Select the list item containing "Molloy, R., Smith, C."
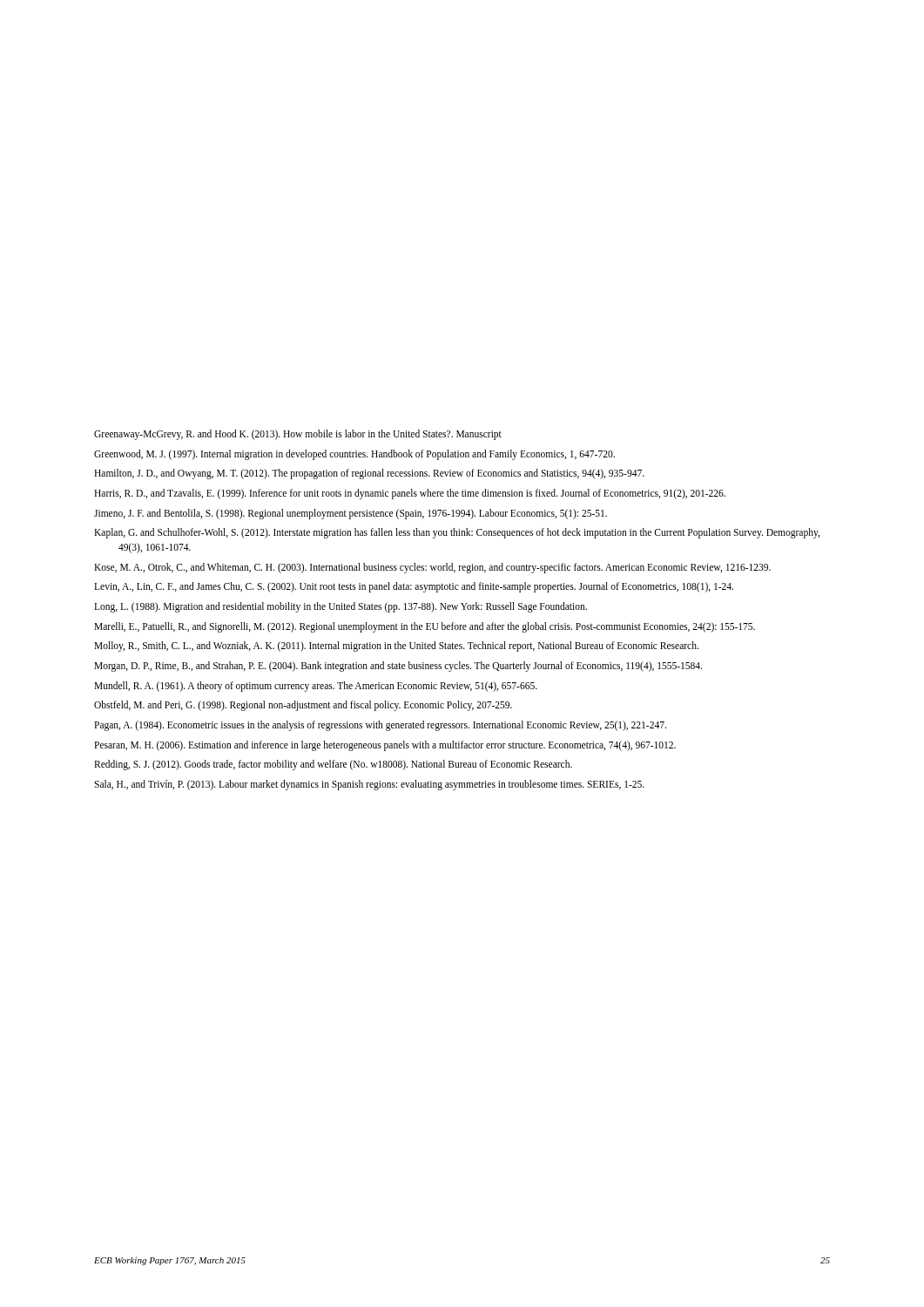The image size is (924, 1307). (397, 646)
